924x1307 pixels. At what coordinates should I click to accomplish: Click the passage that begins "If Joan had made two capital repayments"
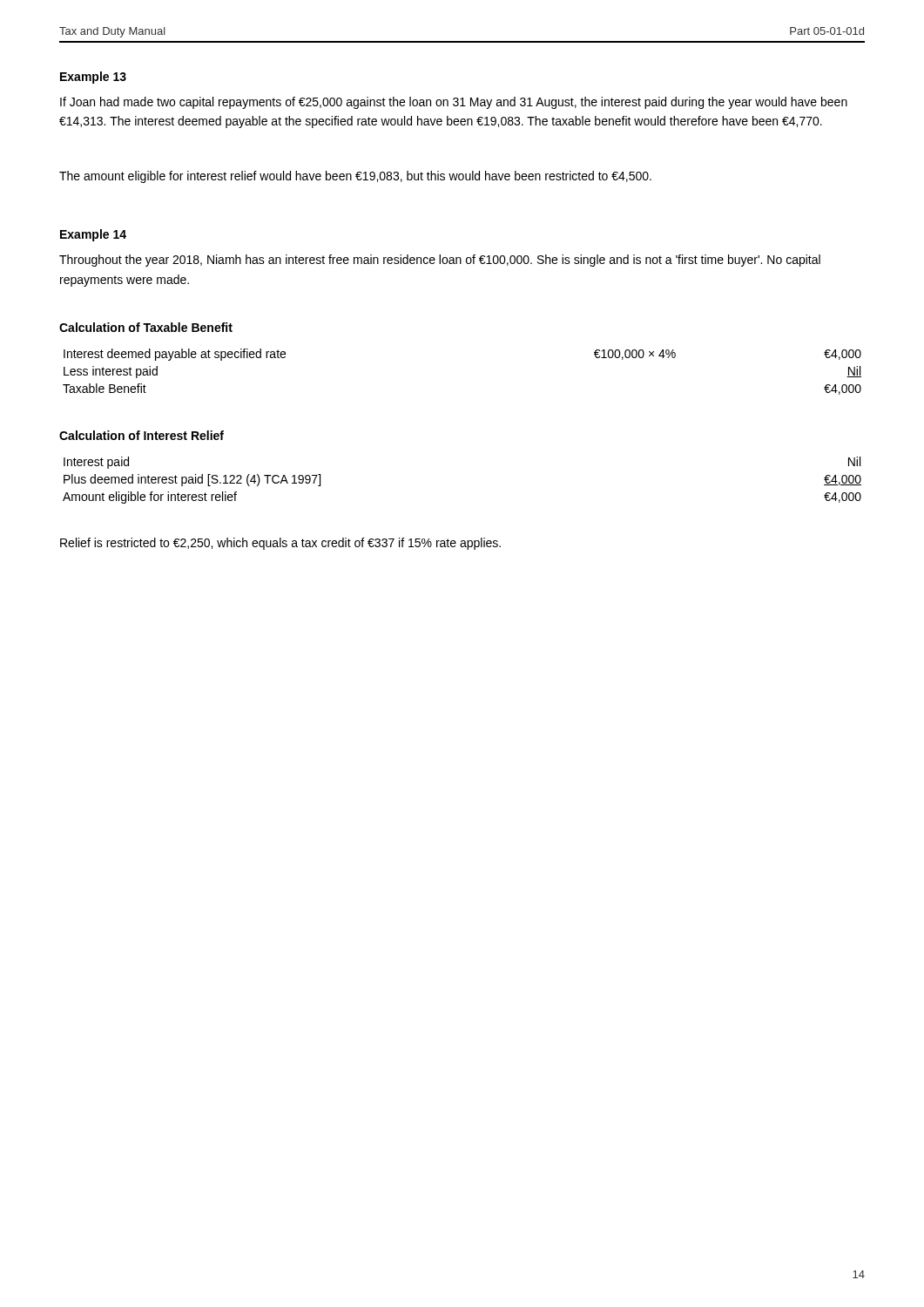pyautogui.click(x=453, y=112)
